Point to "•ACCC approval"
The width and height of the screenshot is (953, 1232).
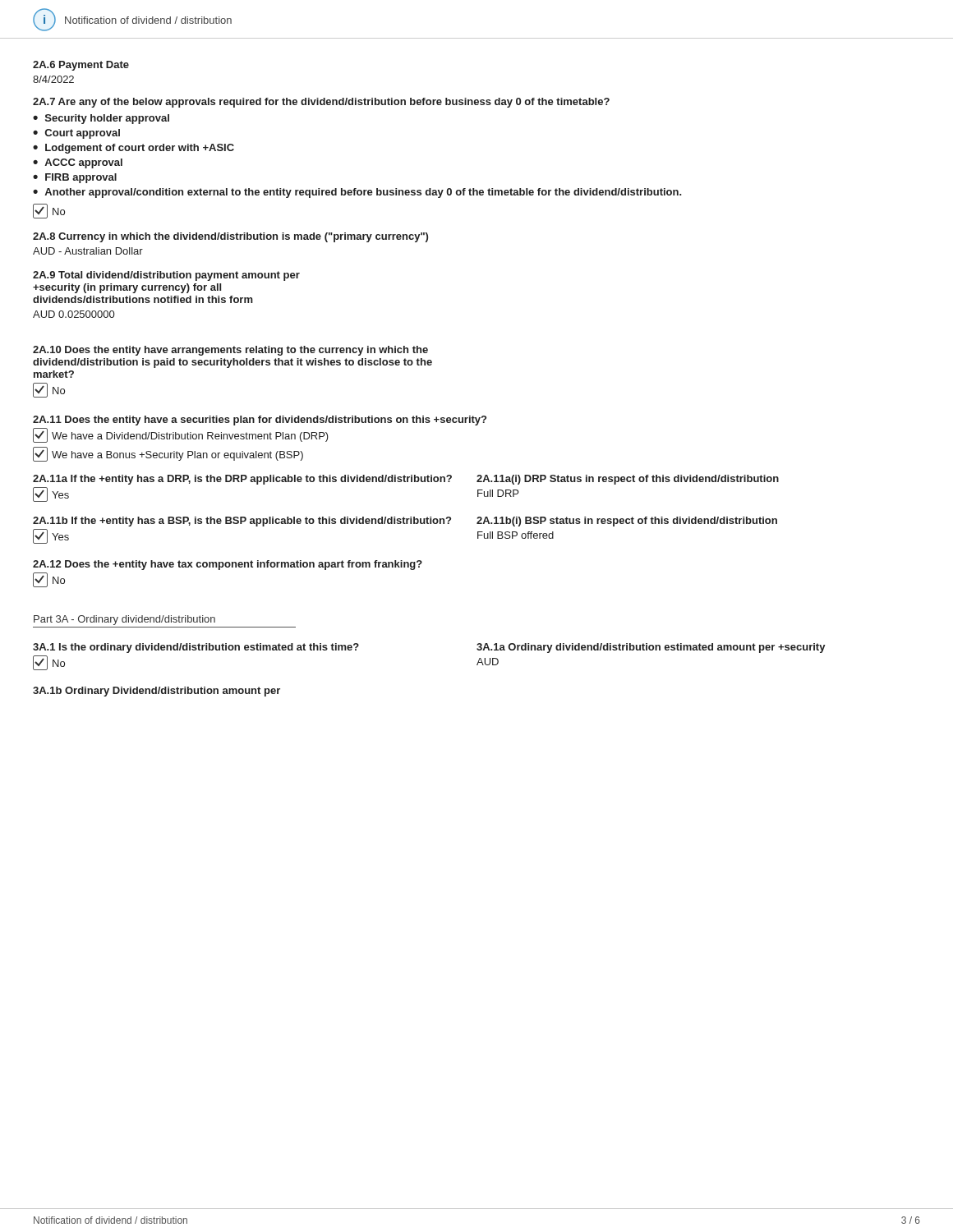click(x=78, y=163)
